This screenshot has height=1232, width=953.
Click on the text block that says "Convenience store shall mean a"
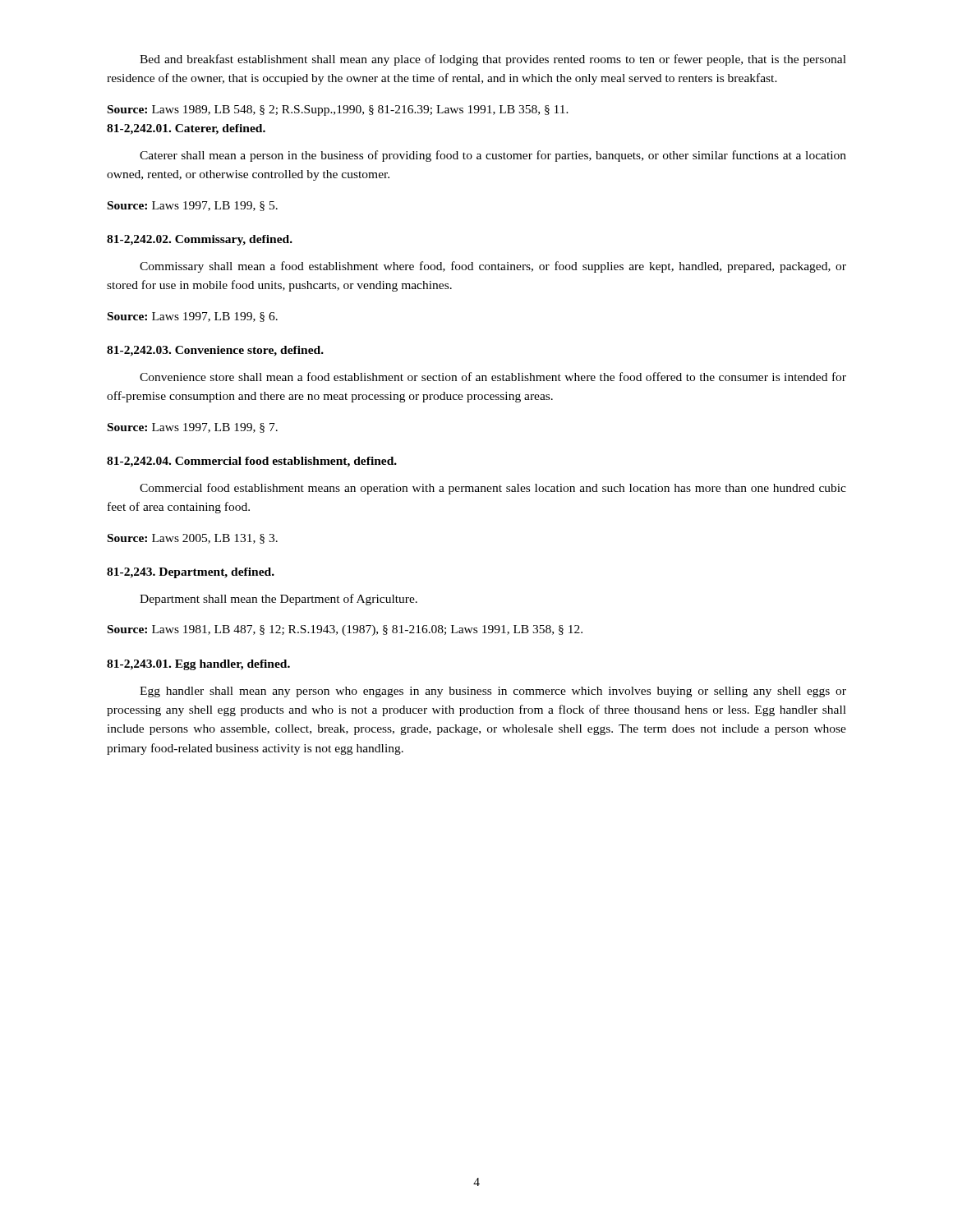tap(476, 386)
